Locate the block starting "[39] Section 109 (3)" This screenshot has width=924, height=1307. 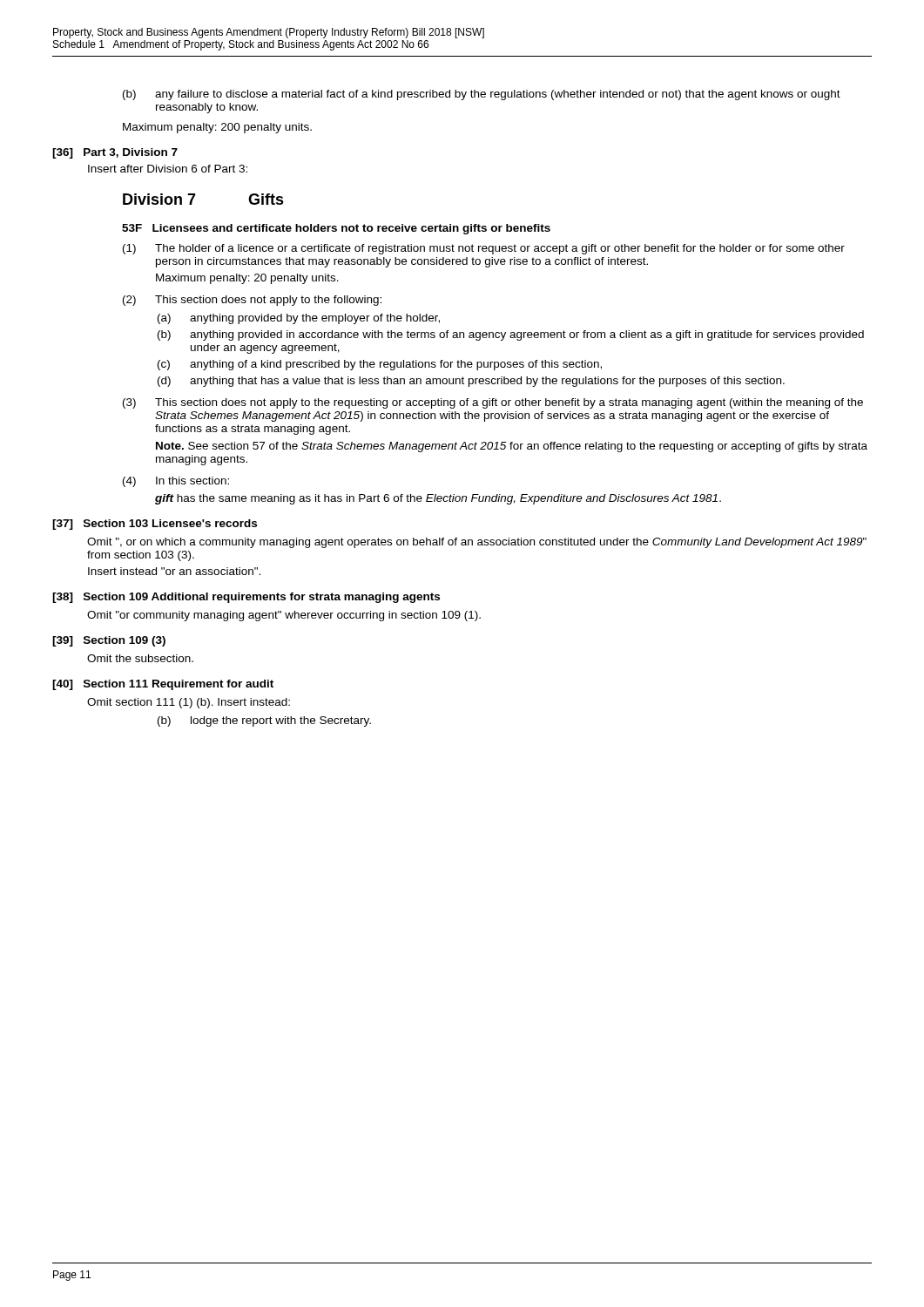point(109,640)
